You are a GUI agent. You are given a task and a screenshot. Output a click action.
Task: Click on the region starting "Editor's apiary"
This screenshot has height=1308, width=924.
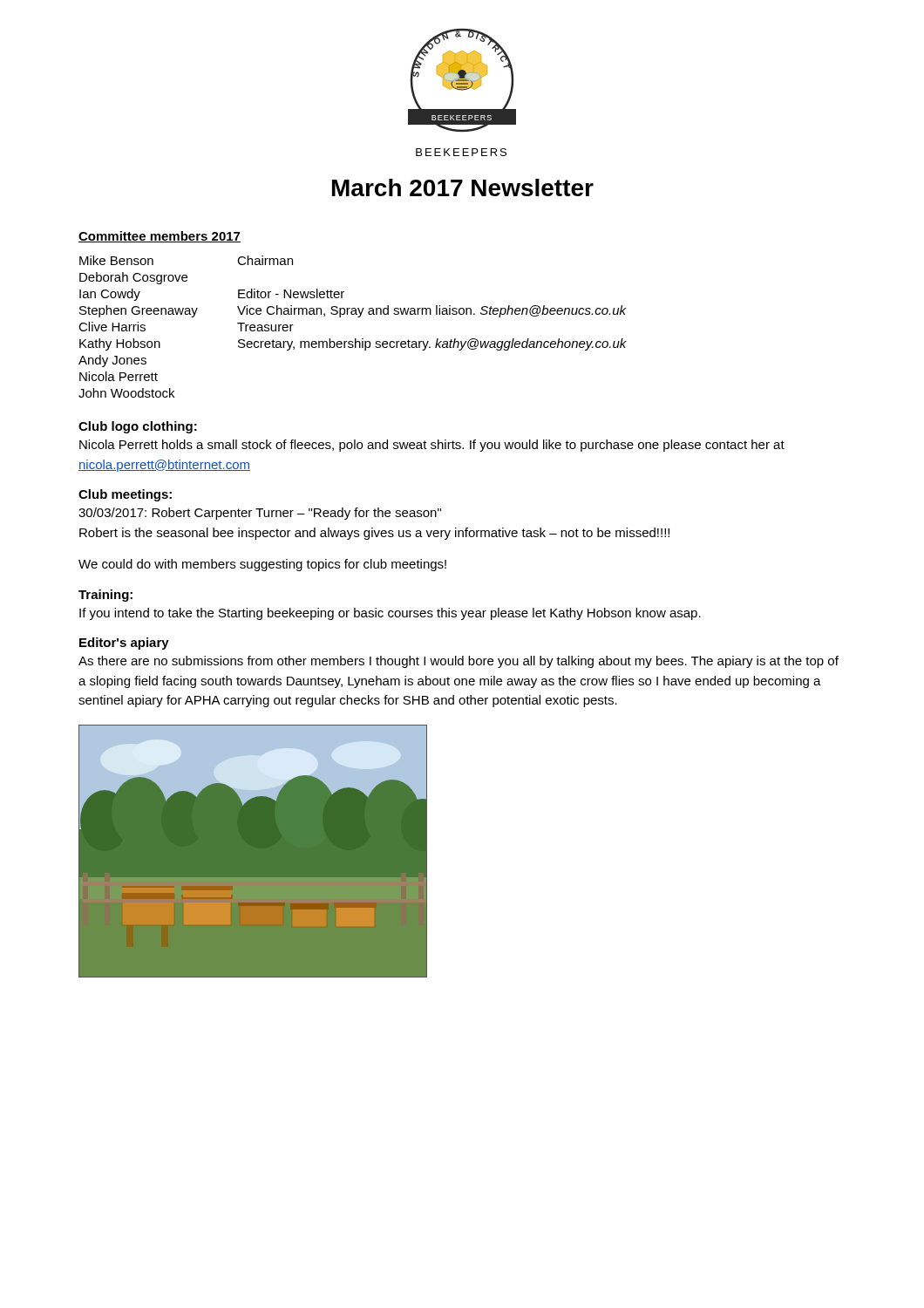click(x=124, y=642)
